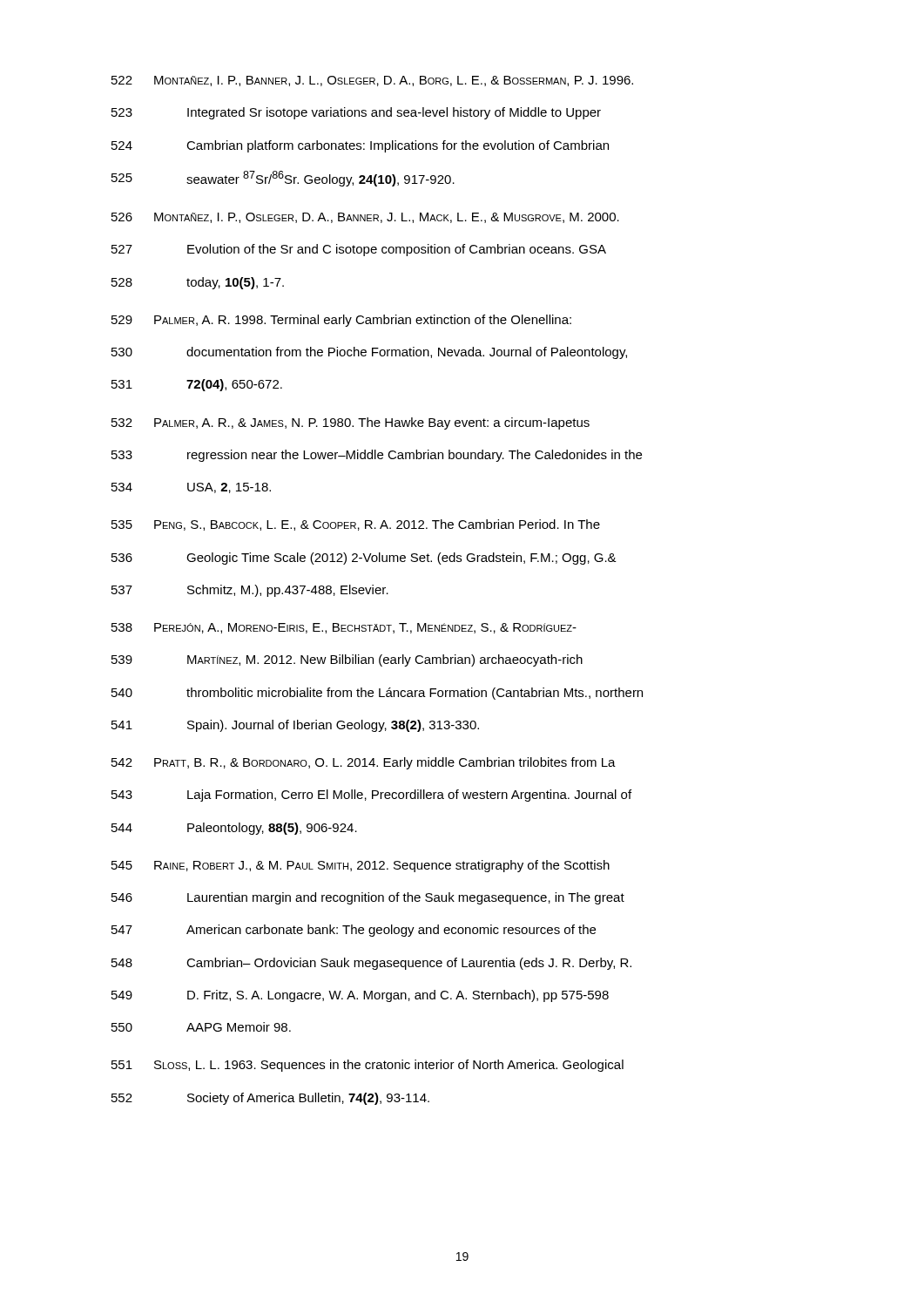Screen dimensions: 1307x924
Task: Navigate to the region starting "522 Montañez, I. P., Banner, J. L.,"
Action: [462, 129]
